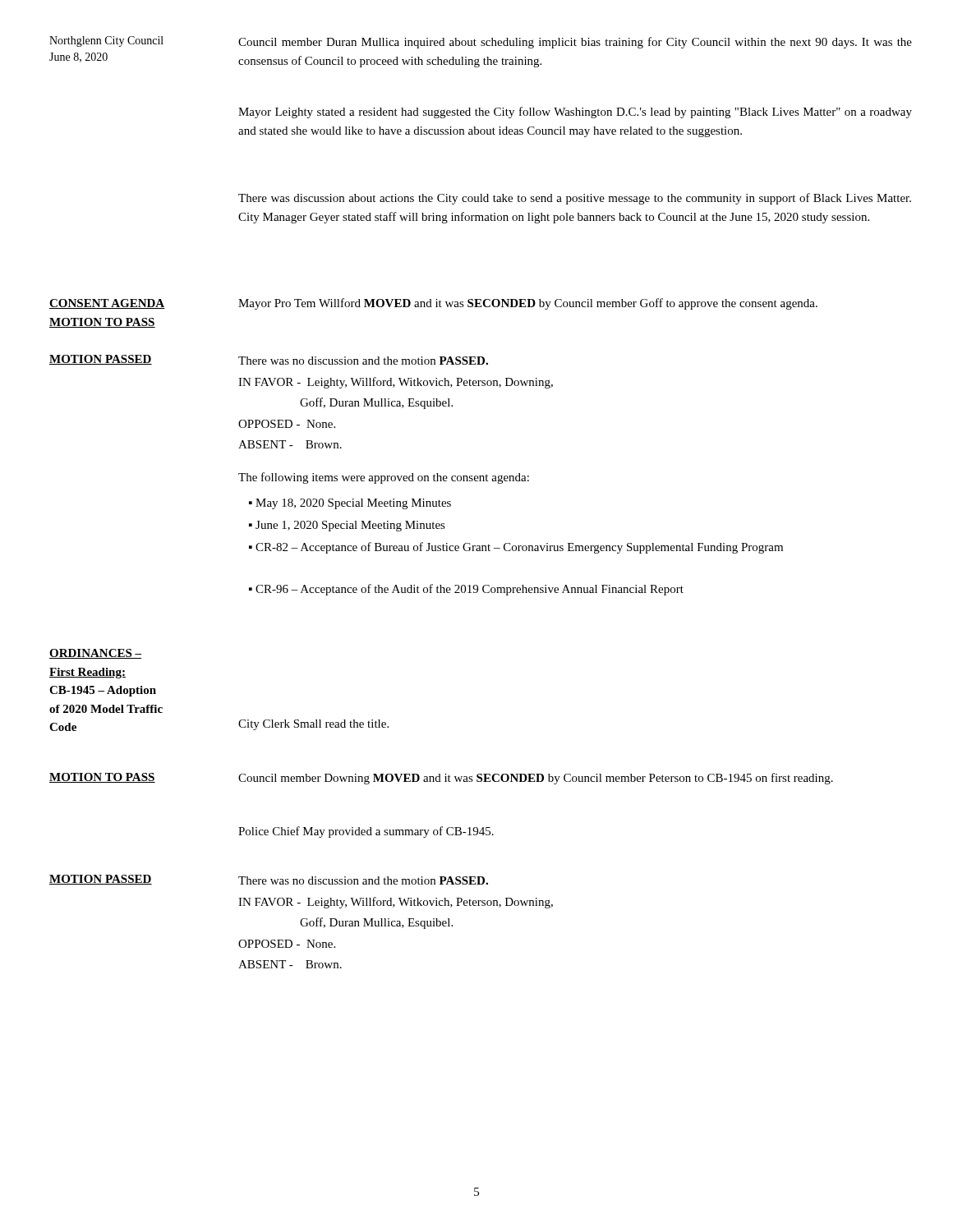953x1232 pixels.
Task: Point to the text starting "CR-96 – Acceptance of the Audit"
Action: point(469,589)
